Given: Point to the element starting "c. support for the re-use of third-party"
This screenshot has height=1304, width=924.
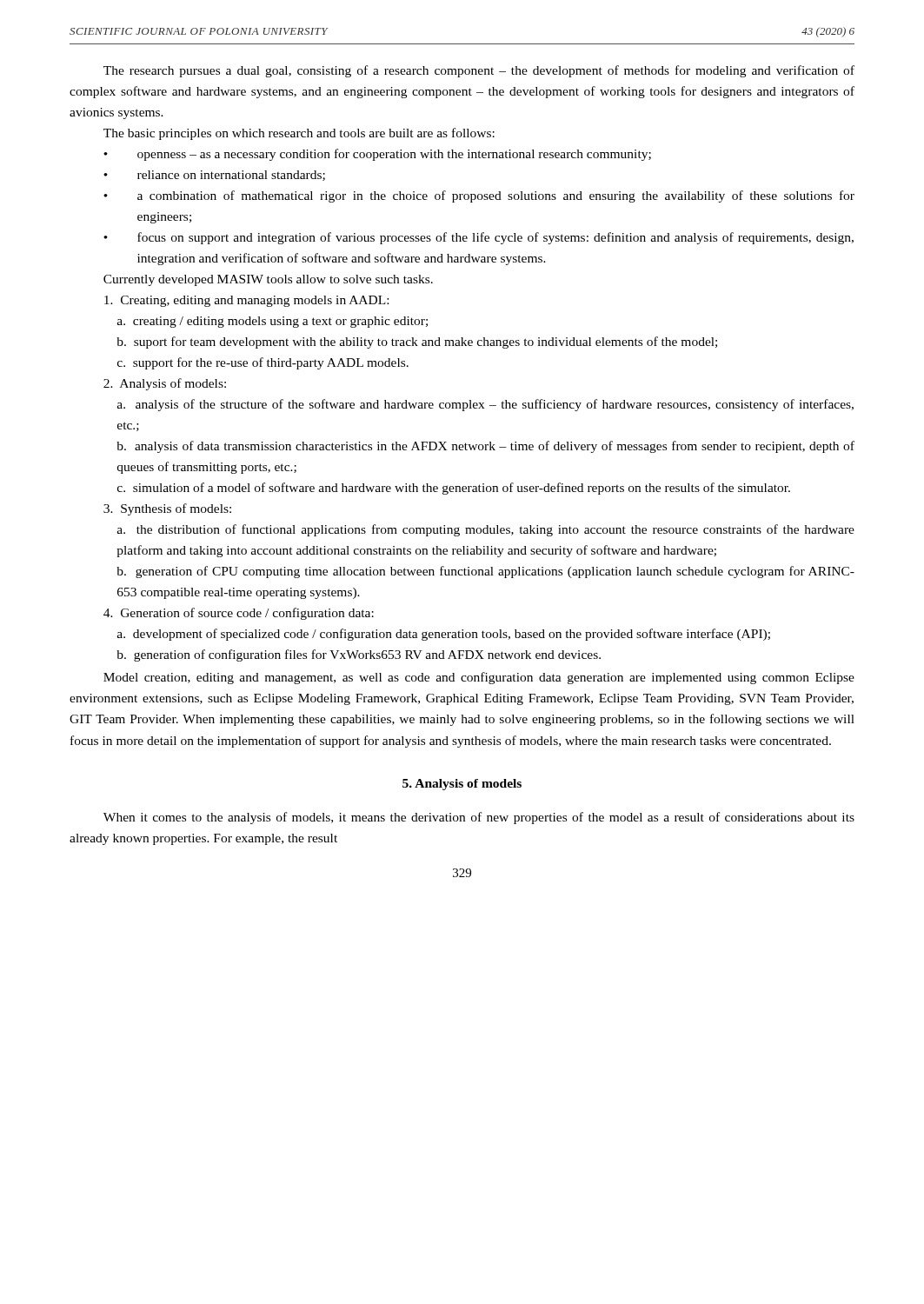Looking at the screenshot, I should [263, 362].
